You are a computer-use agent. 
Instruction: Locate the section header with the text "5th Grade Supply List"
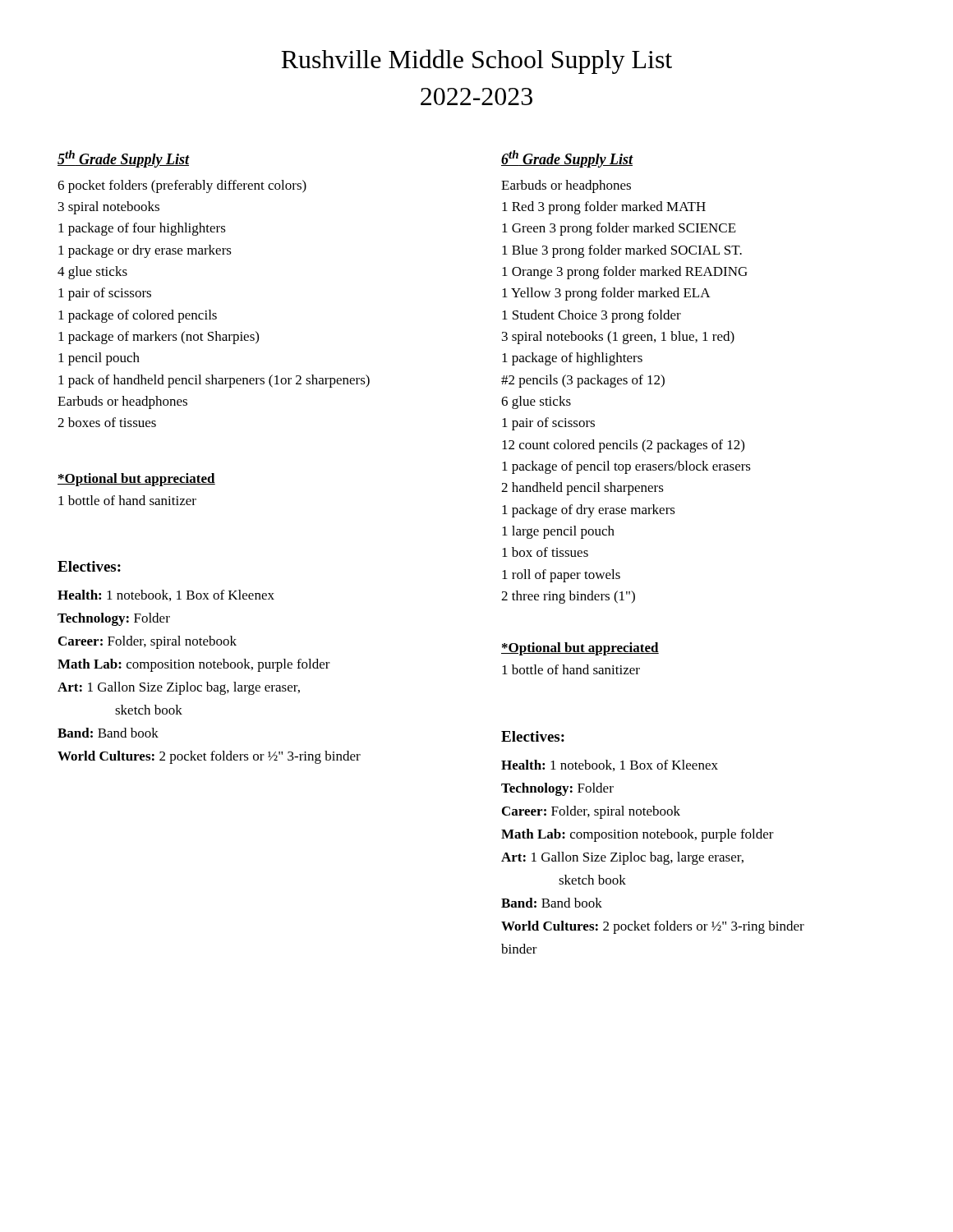[123, 157]
